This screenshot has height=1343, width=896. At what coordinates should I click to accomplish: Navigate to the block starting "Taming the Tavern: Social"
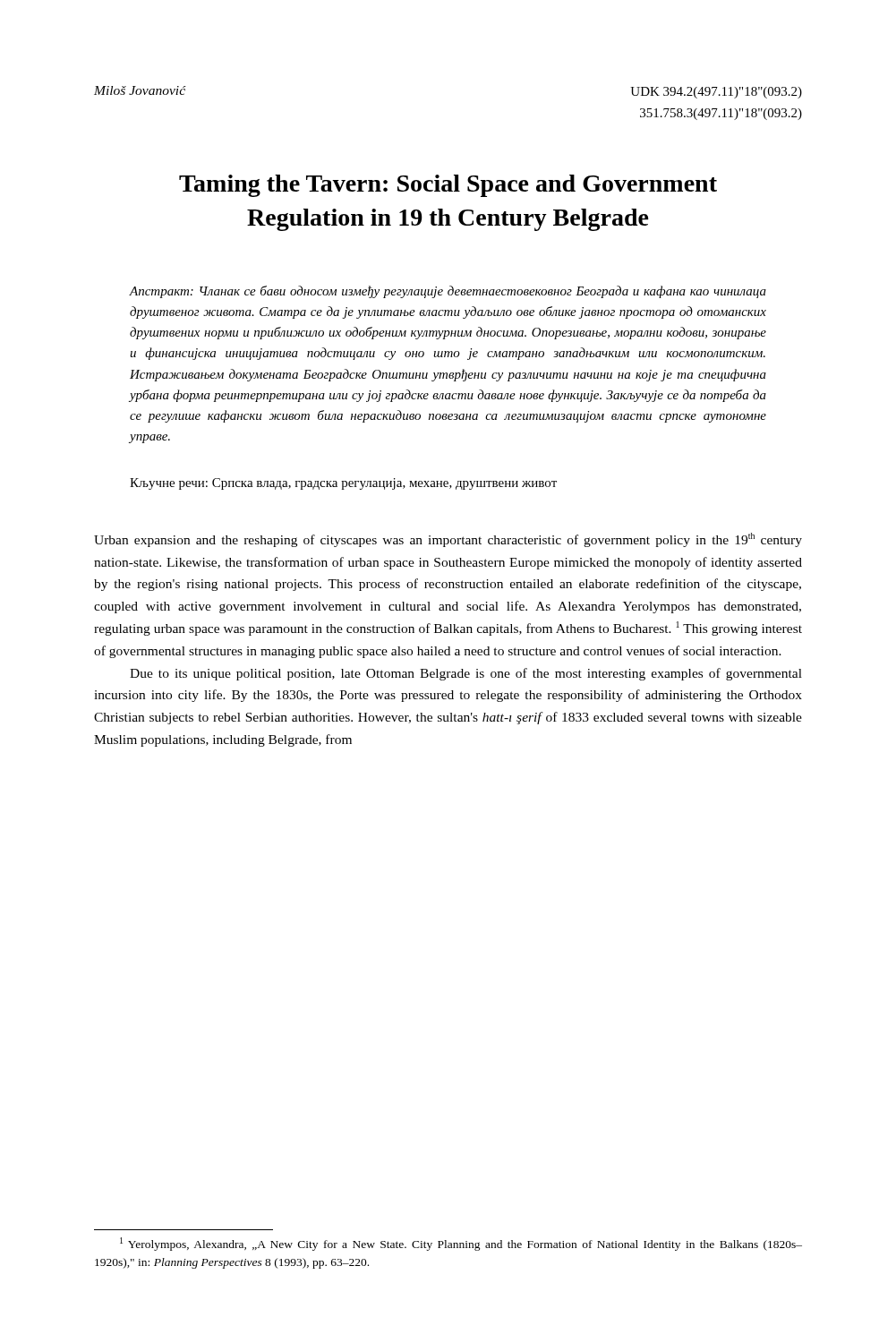[448, 200]
